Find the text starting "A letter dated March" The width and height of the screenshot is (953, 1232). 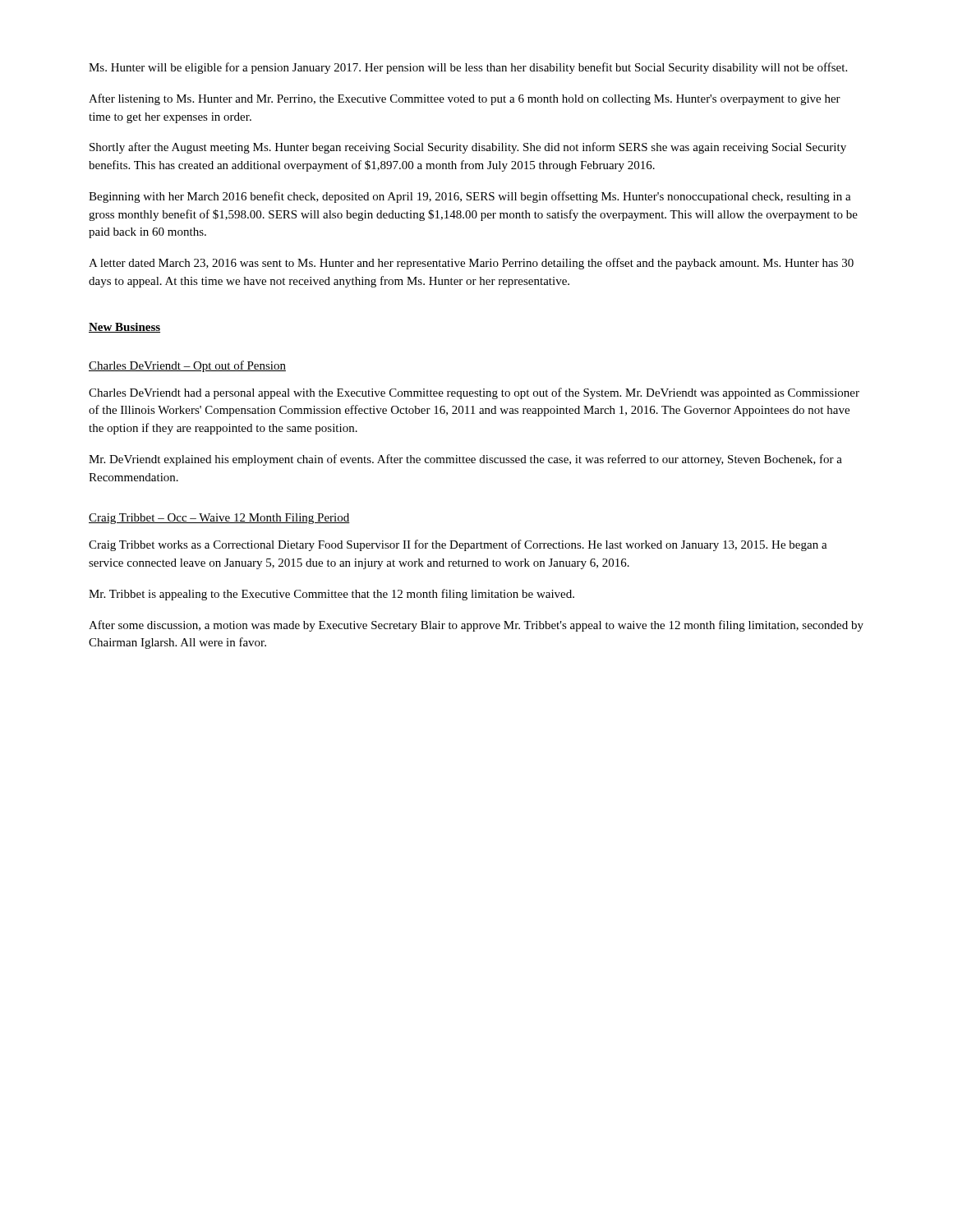471,272
